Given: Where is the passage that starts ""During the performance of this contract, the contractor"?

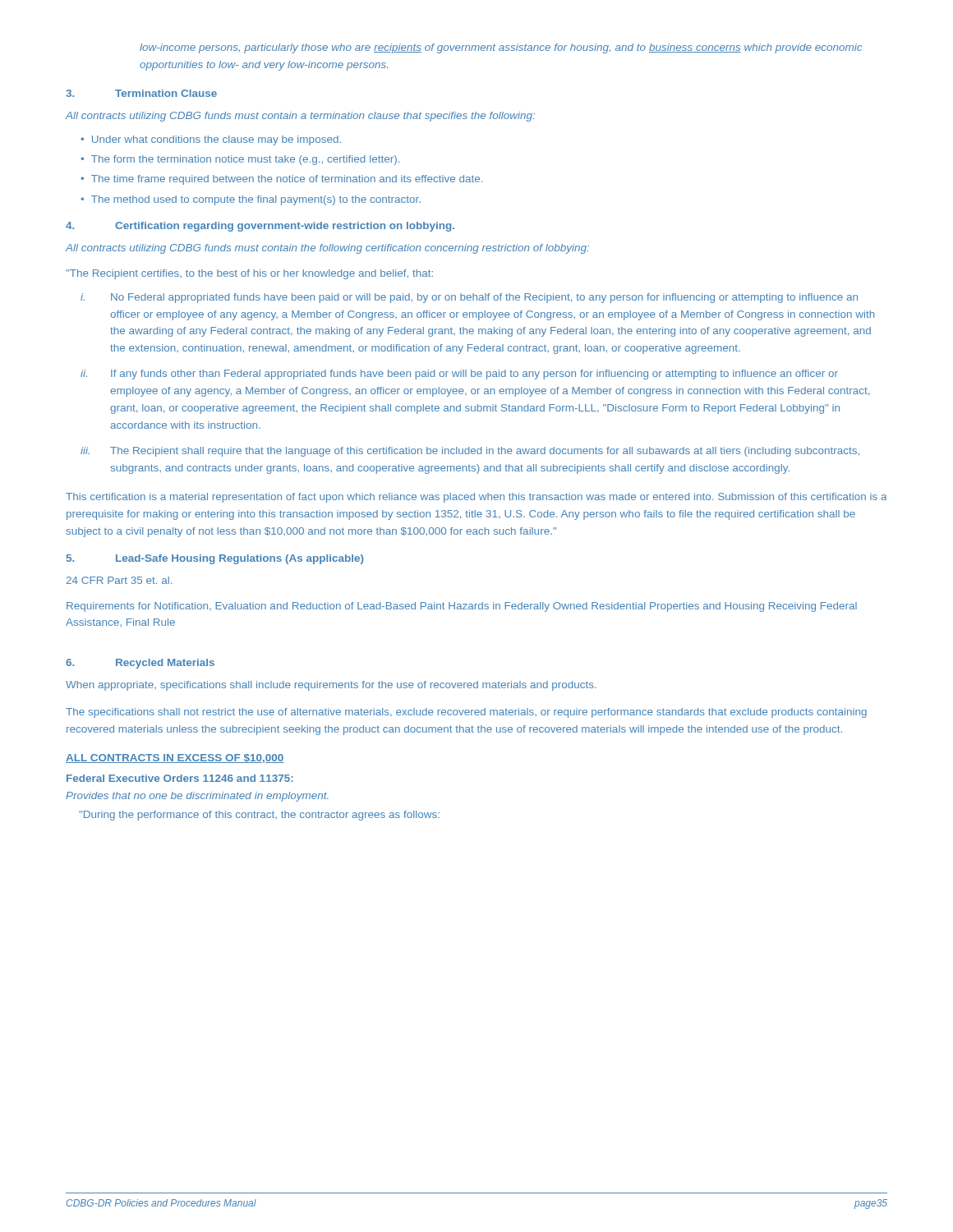Looking at the screenshot, I should point(260,814).
